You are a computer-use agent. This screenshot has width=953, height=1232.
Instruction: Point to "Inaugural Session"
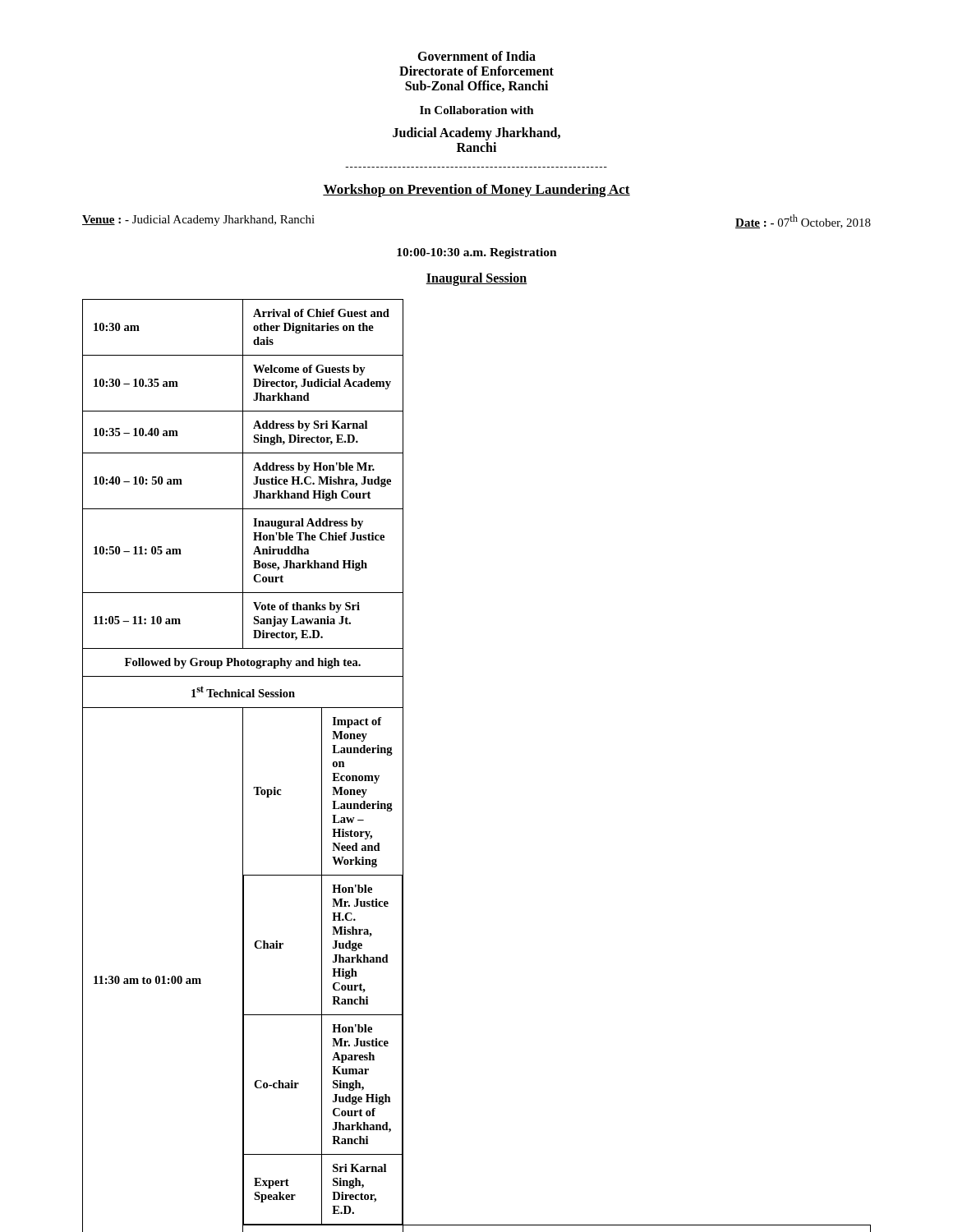click(476, 278)
